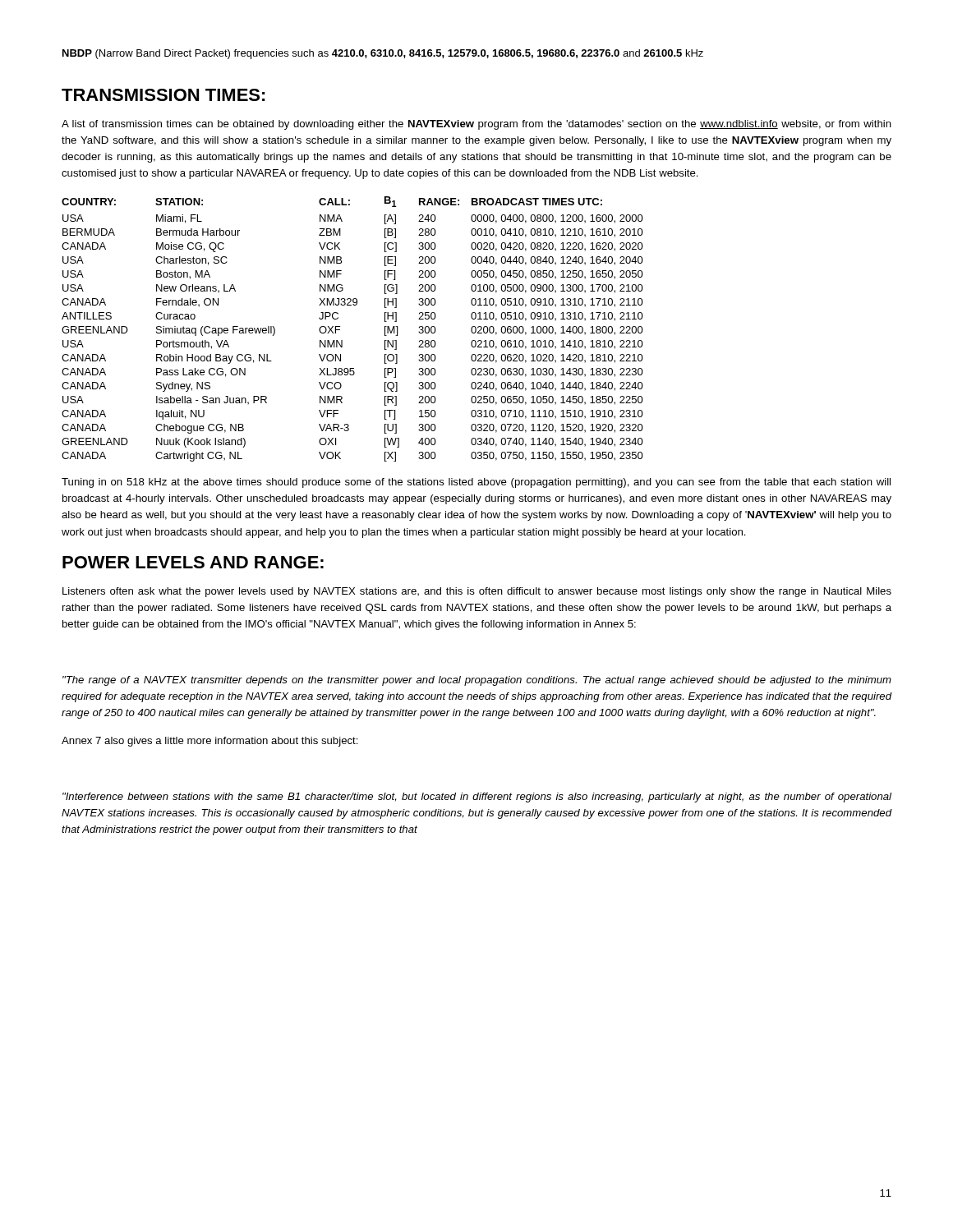
Task: Point to the block beginning "NBDP (Narrow Band Direct"
Action: click(383, 53)
